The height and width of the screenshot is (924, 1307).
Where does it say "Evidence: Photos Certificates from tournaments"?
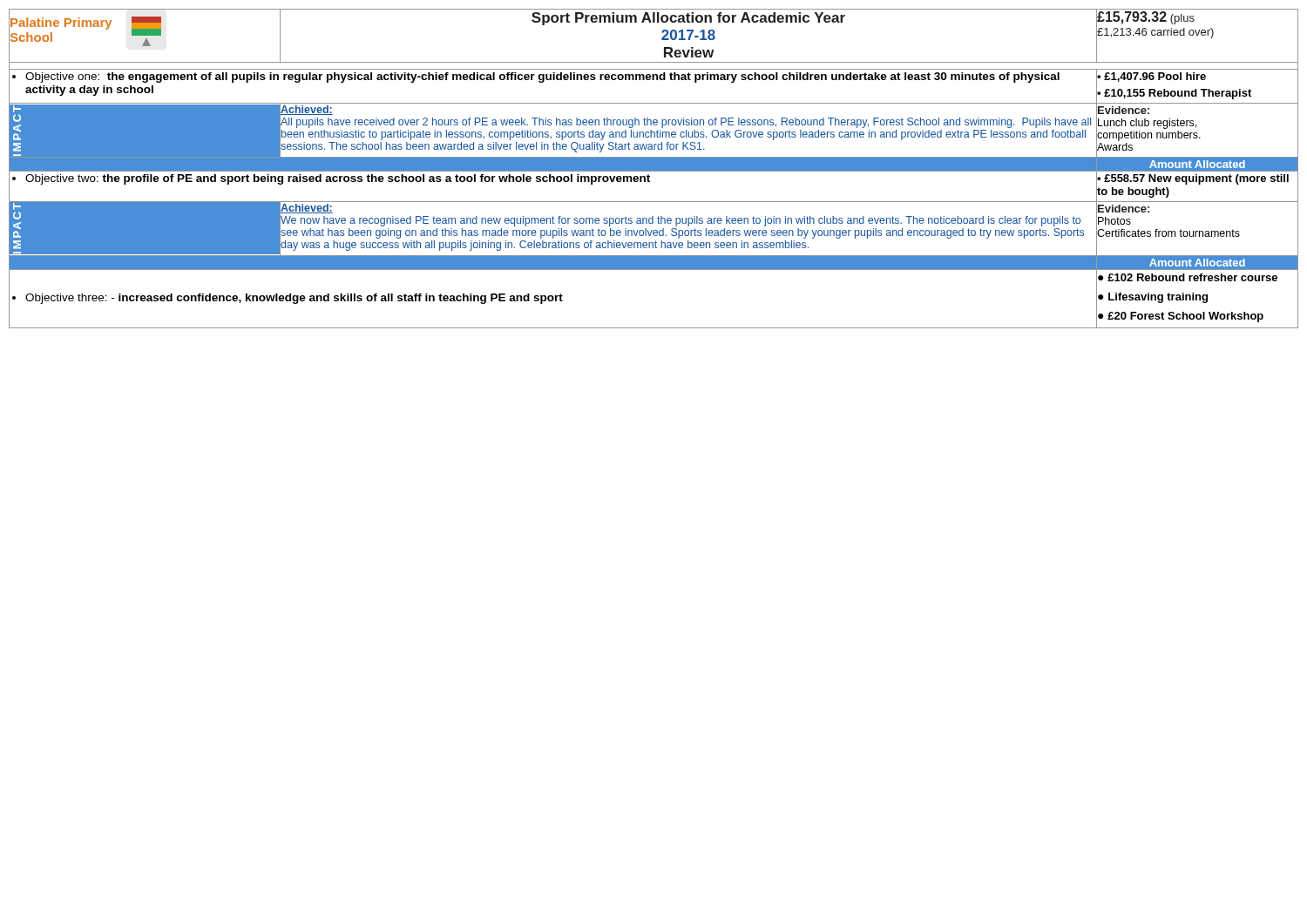pos(1168,221)
